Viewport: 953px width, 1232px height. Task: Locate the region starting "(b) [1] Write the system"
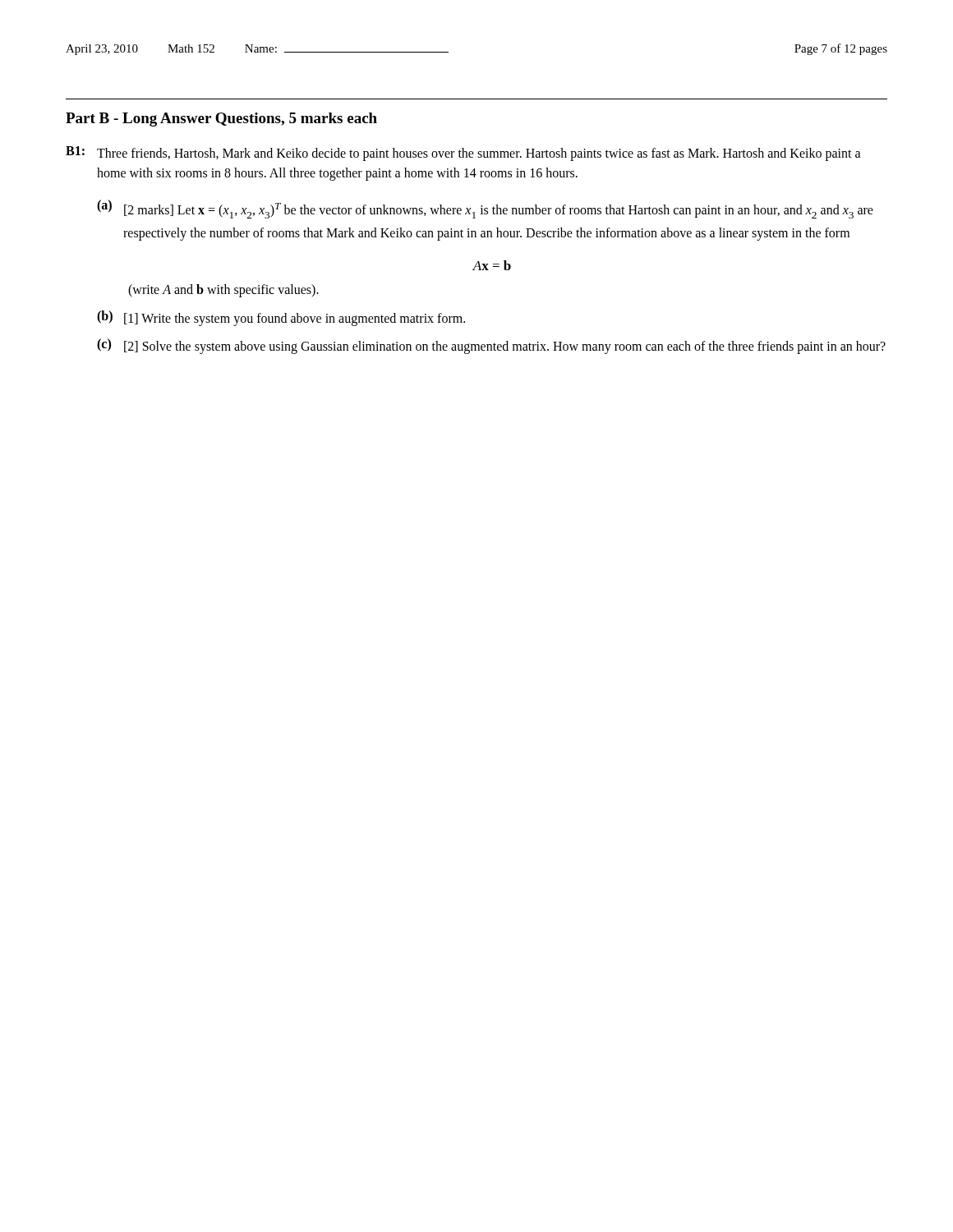(x=281, y=318)
